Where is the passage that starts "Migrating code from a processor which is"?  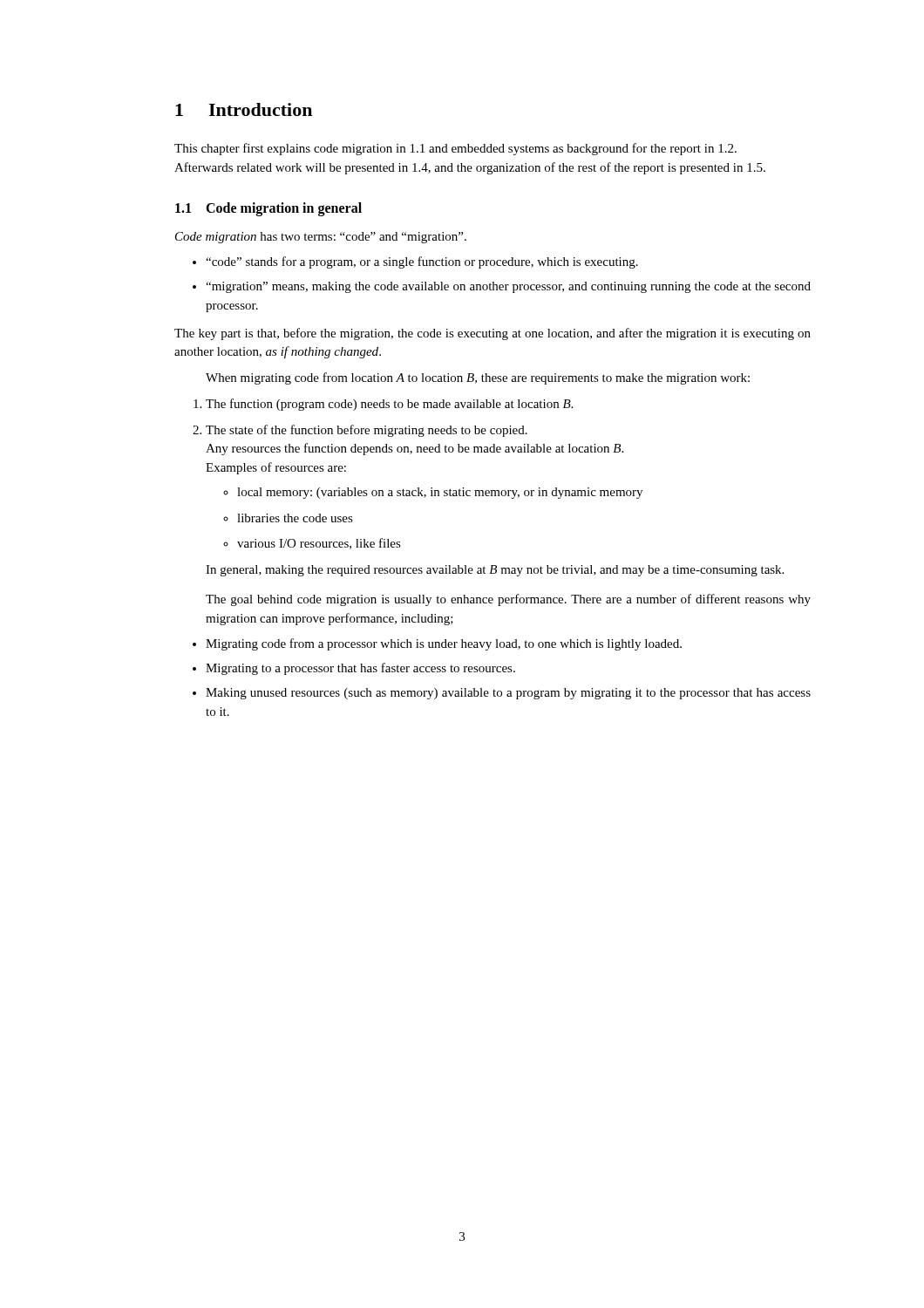coord(444,644)
